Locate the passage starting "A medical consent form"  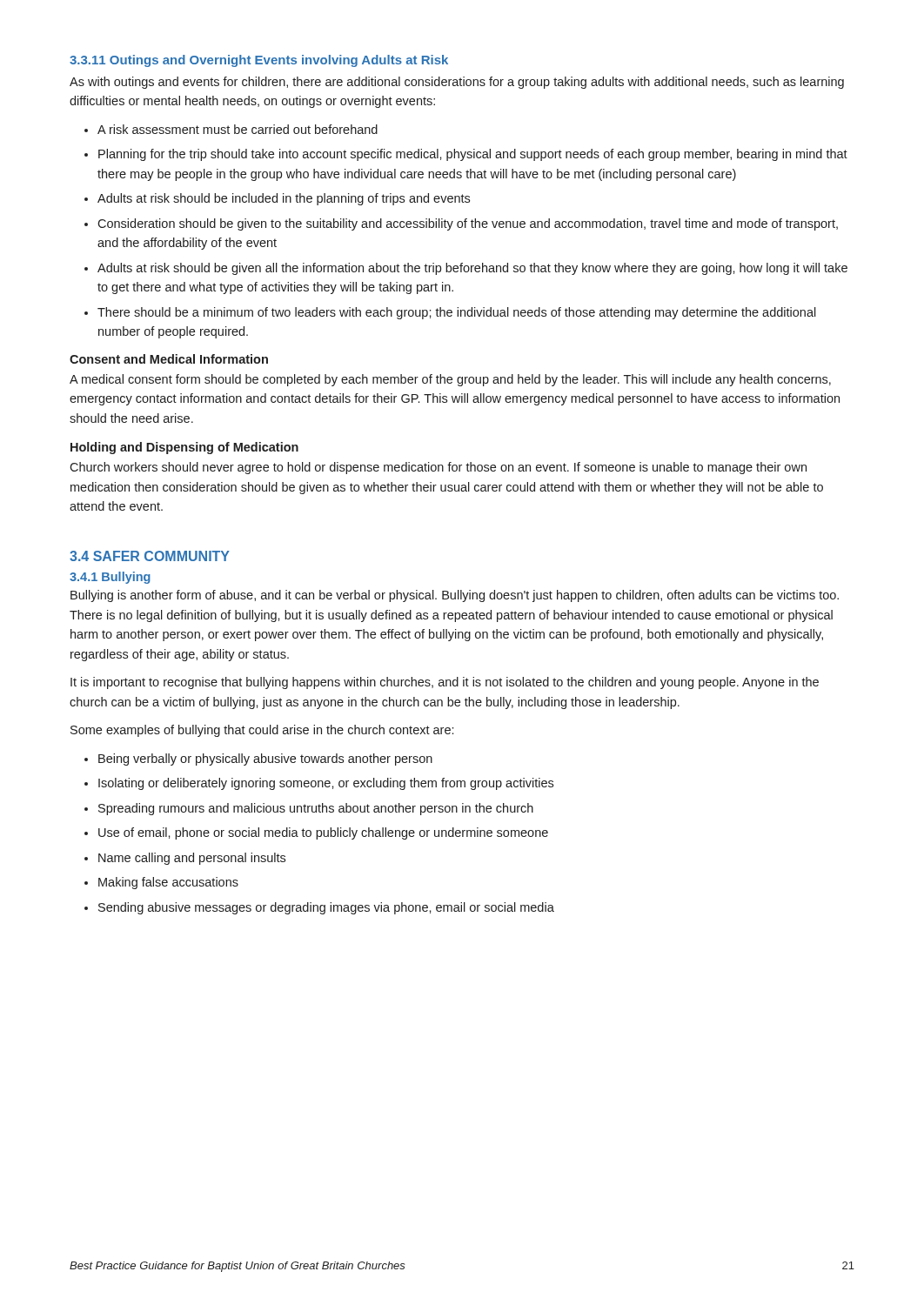click(x=462, y=399)
